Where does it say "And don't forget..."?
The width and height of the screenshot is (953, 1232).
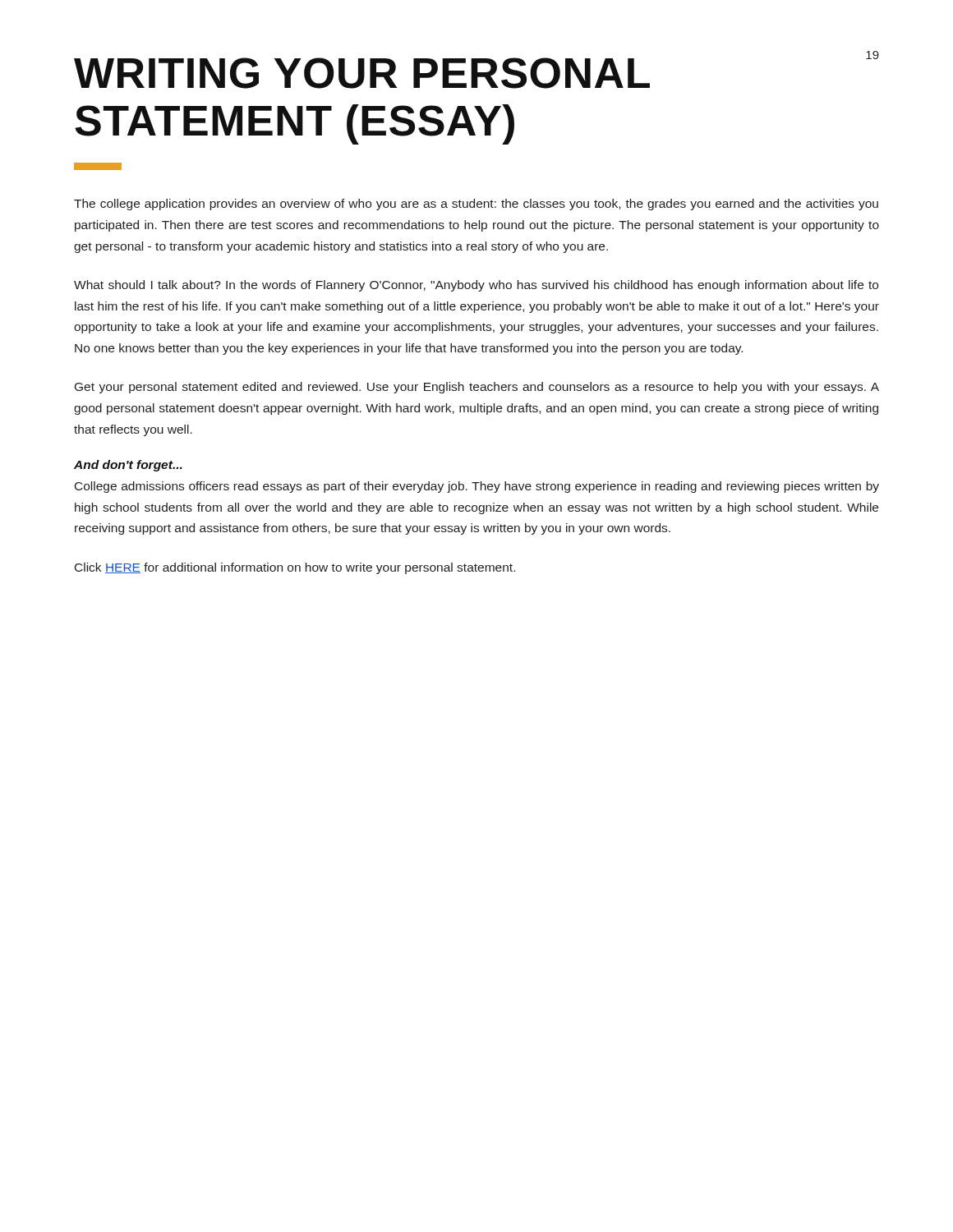[129, 465]
